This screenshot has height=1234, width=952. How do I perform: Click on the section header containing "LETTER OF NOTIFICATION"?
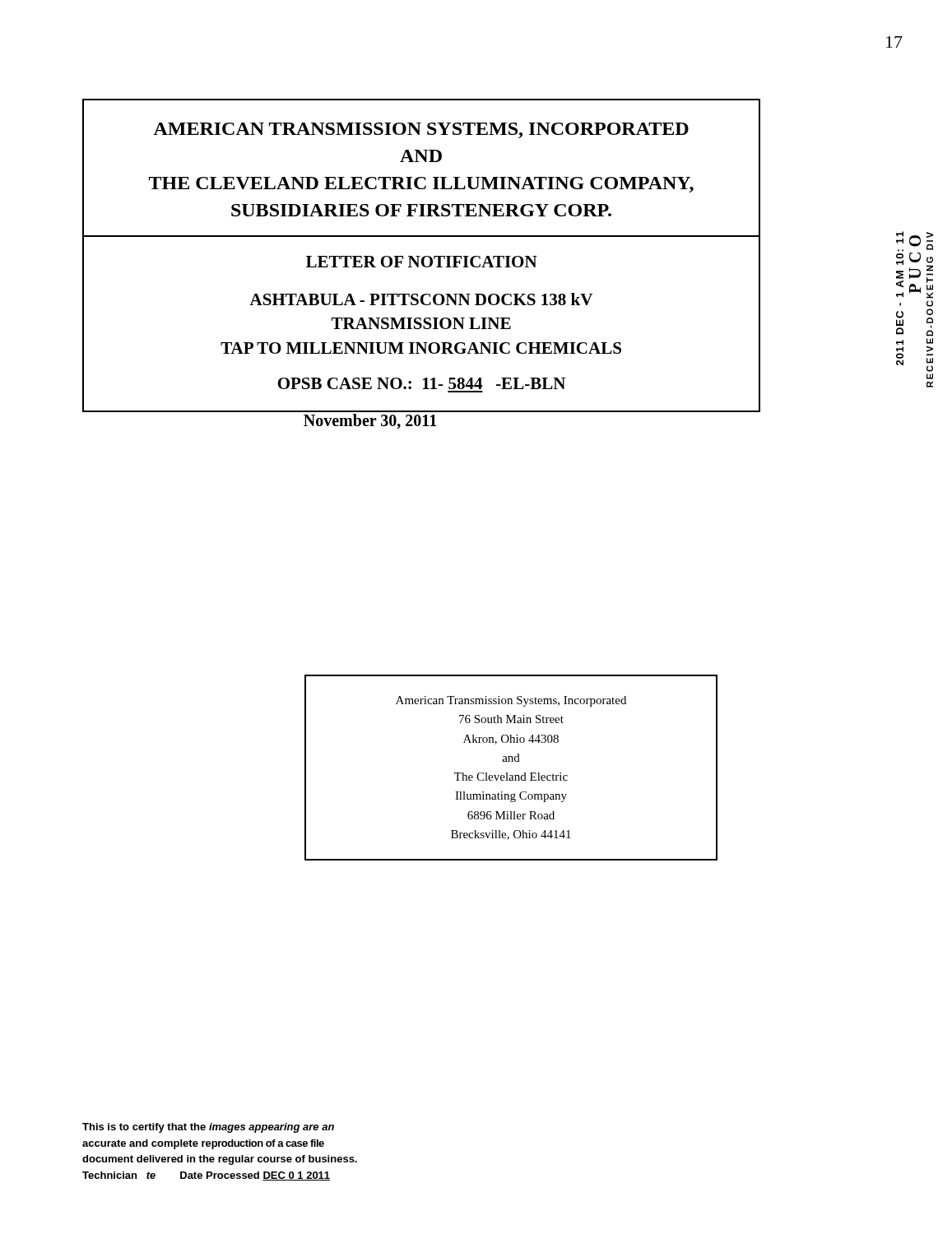[x=421, y=262]
